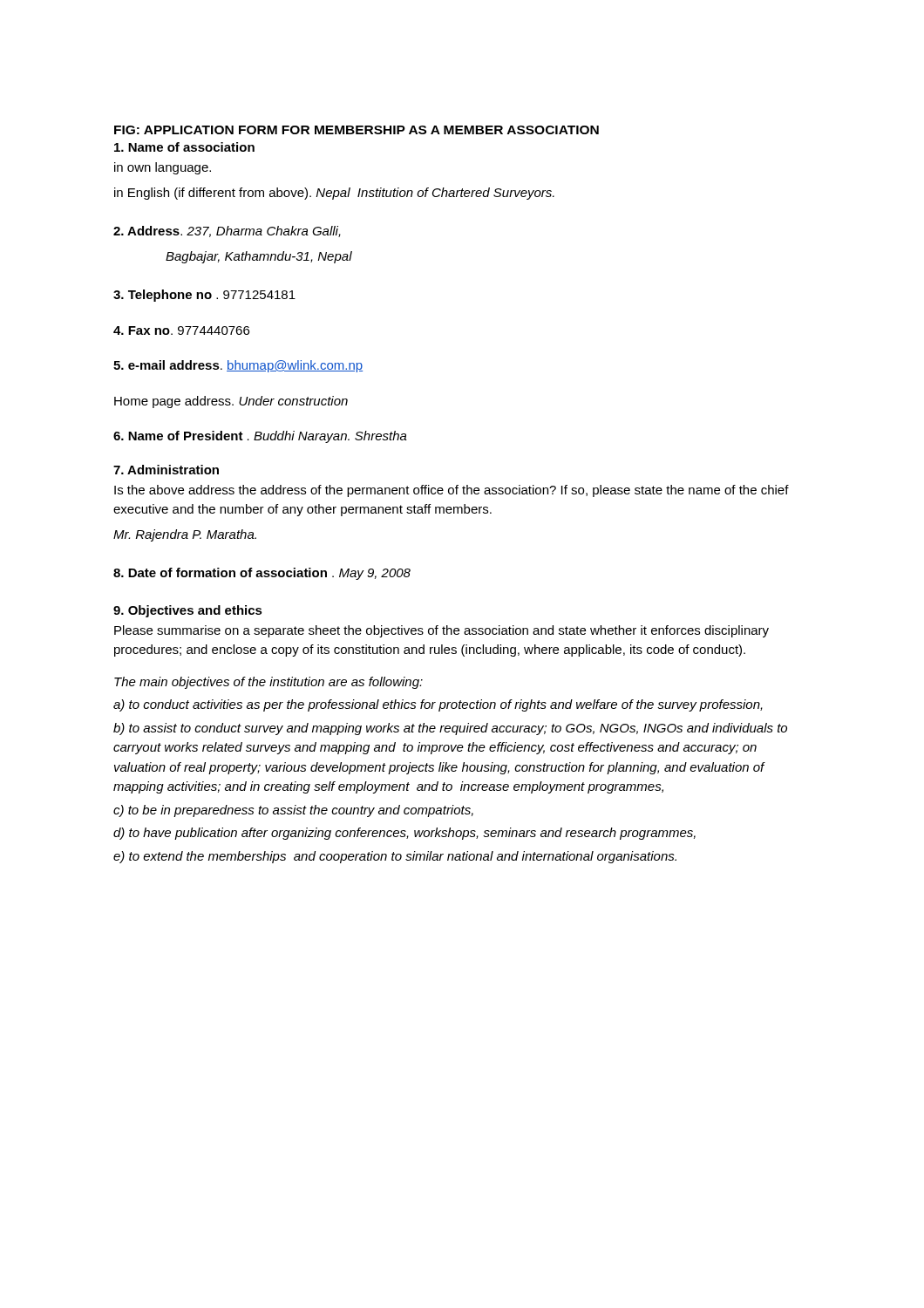Find the section header that says "1. Name of association"
The image size is (924, 1308).
[x=184, y=147]
